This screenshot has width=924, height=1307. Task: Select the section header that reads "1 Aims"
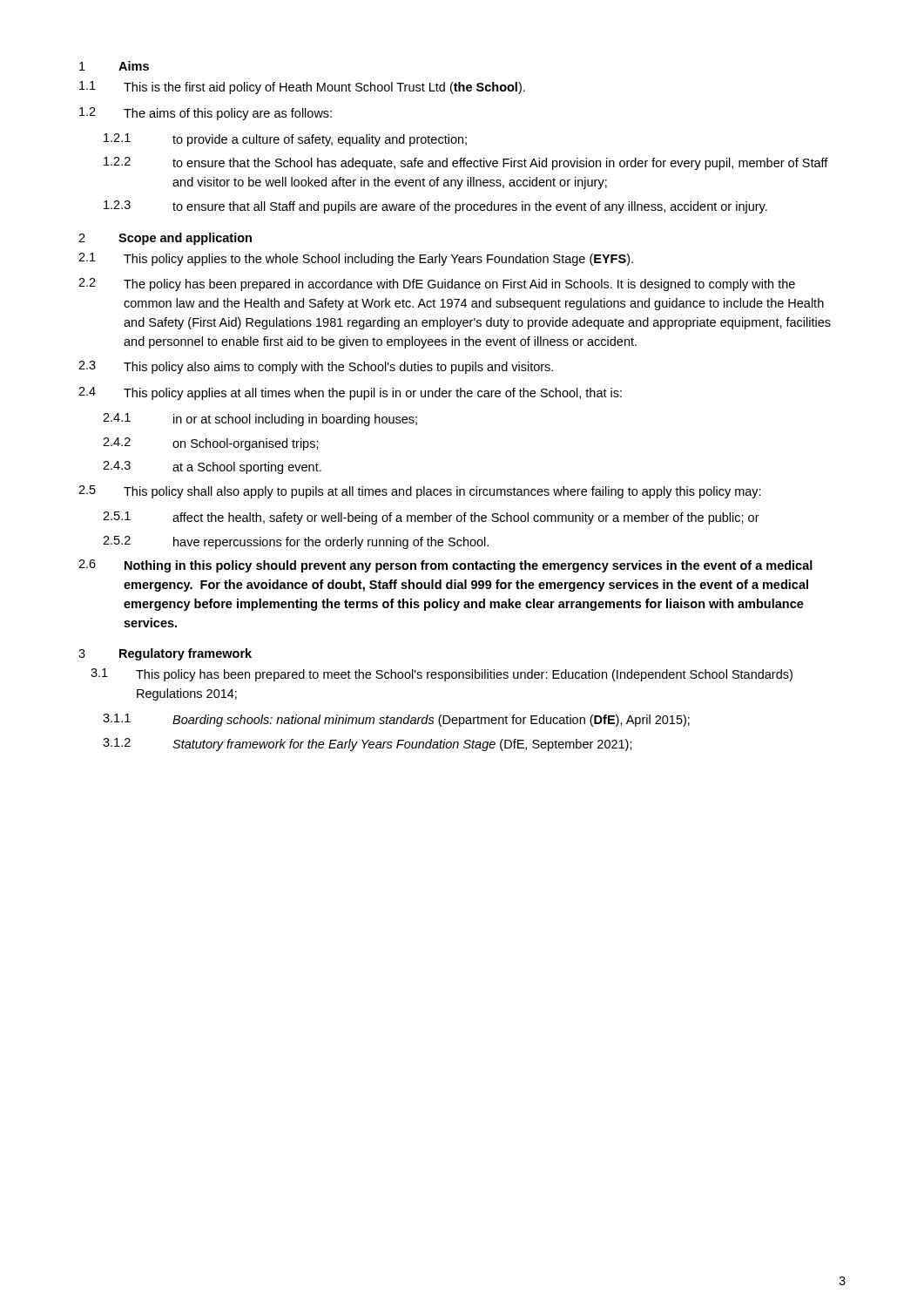click(x=136, y=66)
